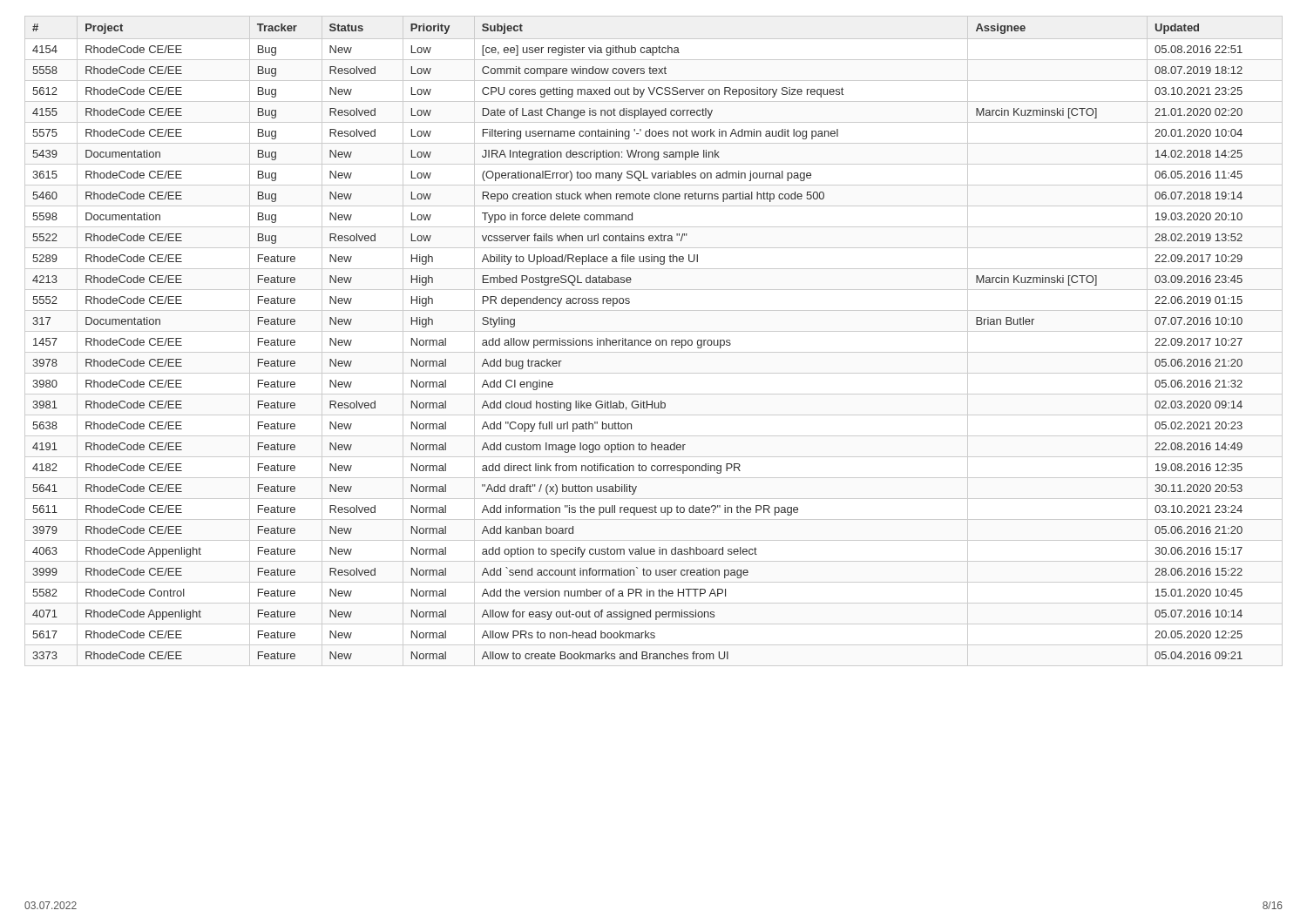Find a table
The height and width of the screenshot is (924, 1307).
tap(654, 341)
